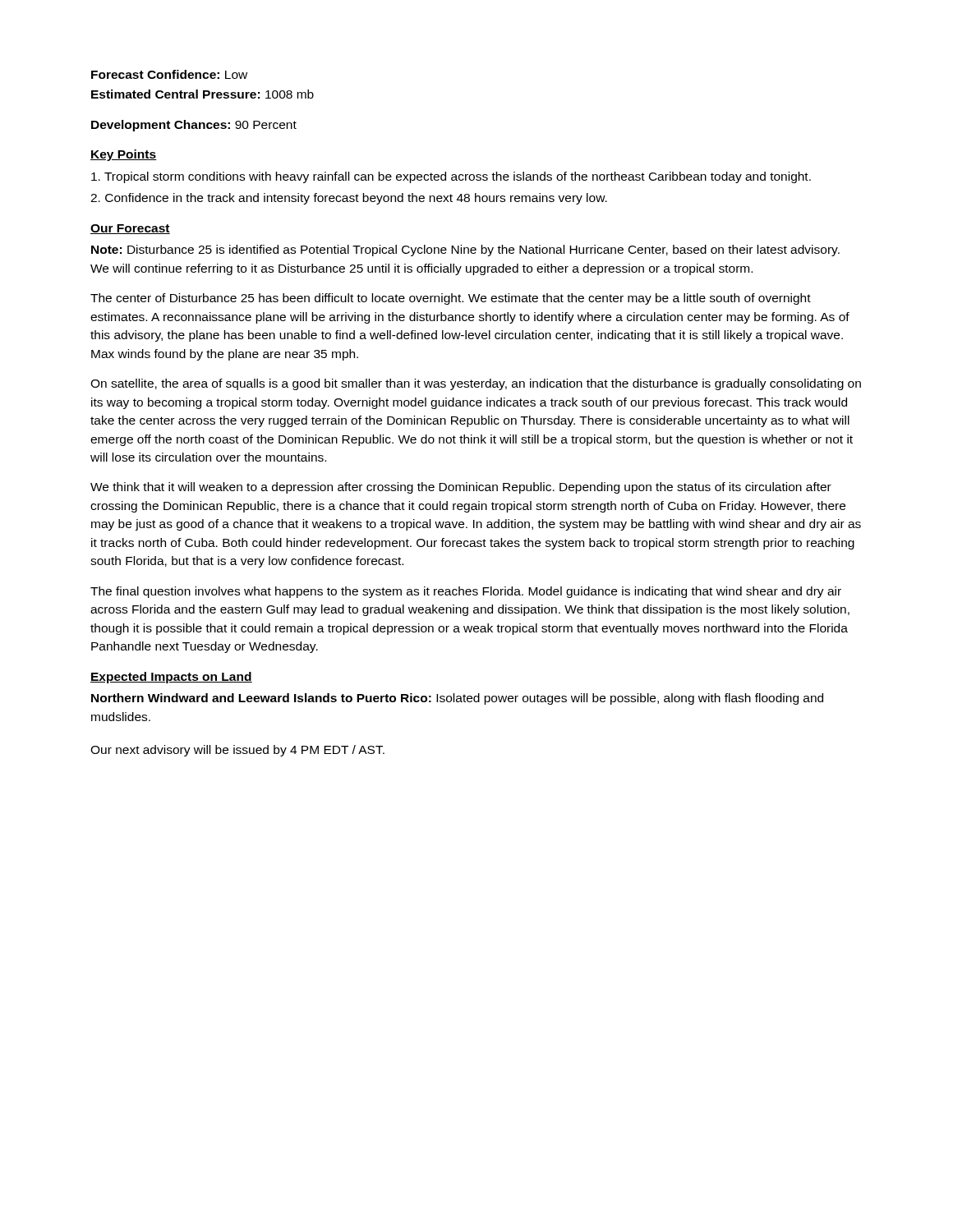Locate the passage starting "2. Confidence in the"

coord(476,198)
